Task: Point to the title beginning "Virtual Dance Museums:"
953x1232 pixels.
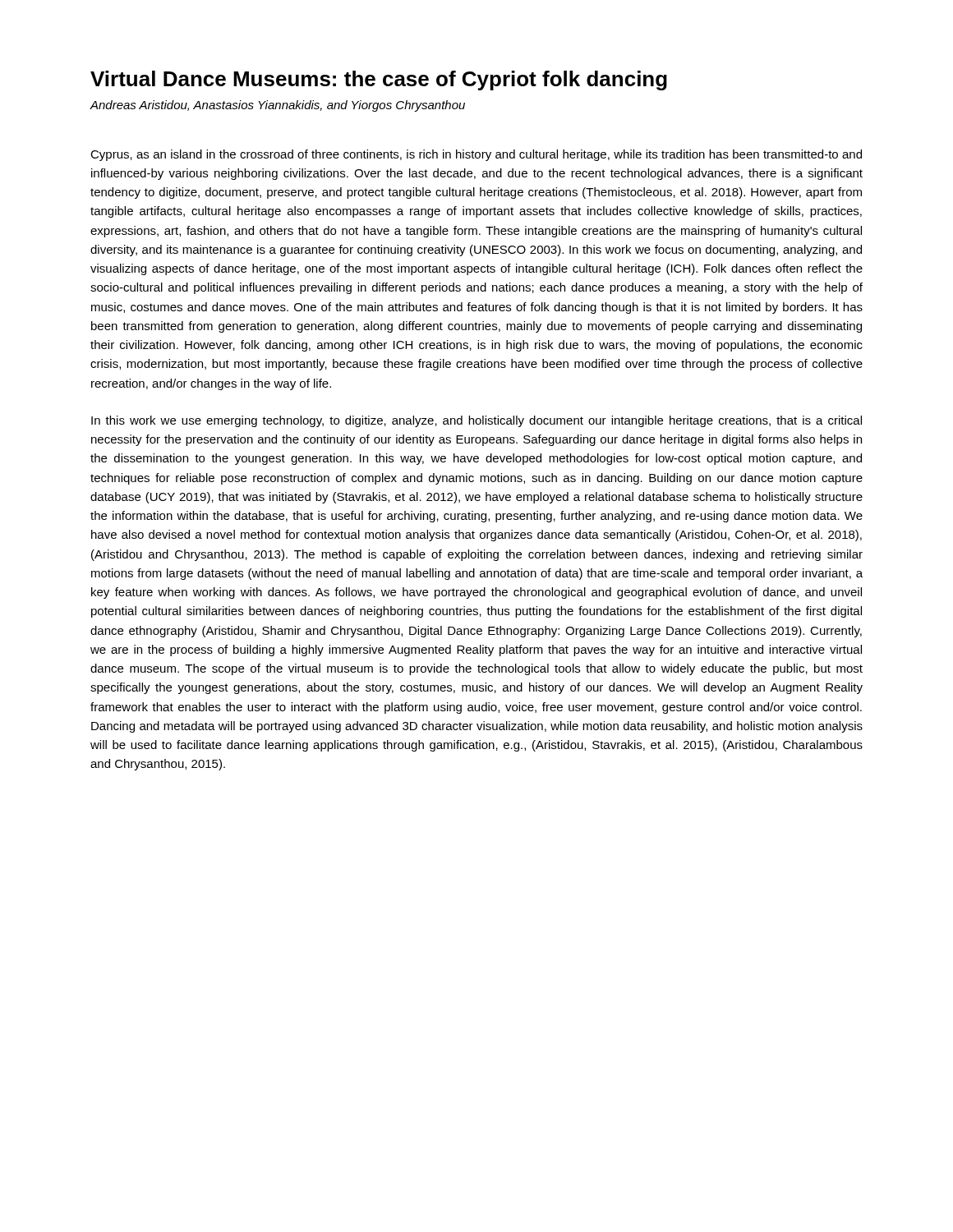Action: (476, 79)
